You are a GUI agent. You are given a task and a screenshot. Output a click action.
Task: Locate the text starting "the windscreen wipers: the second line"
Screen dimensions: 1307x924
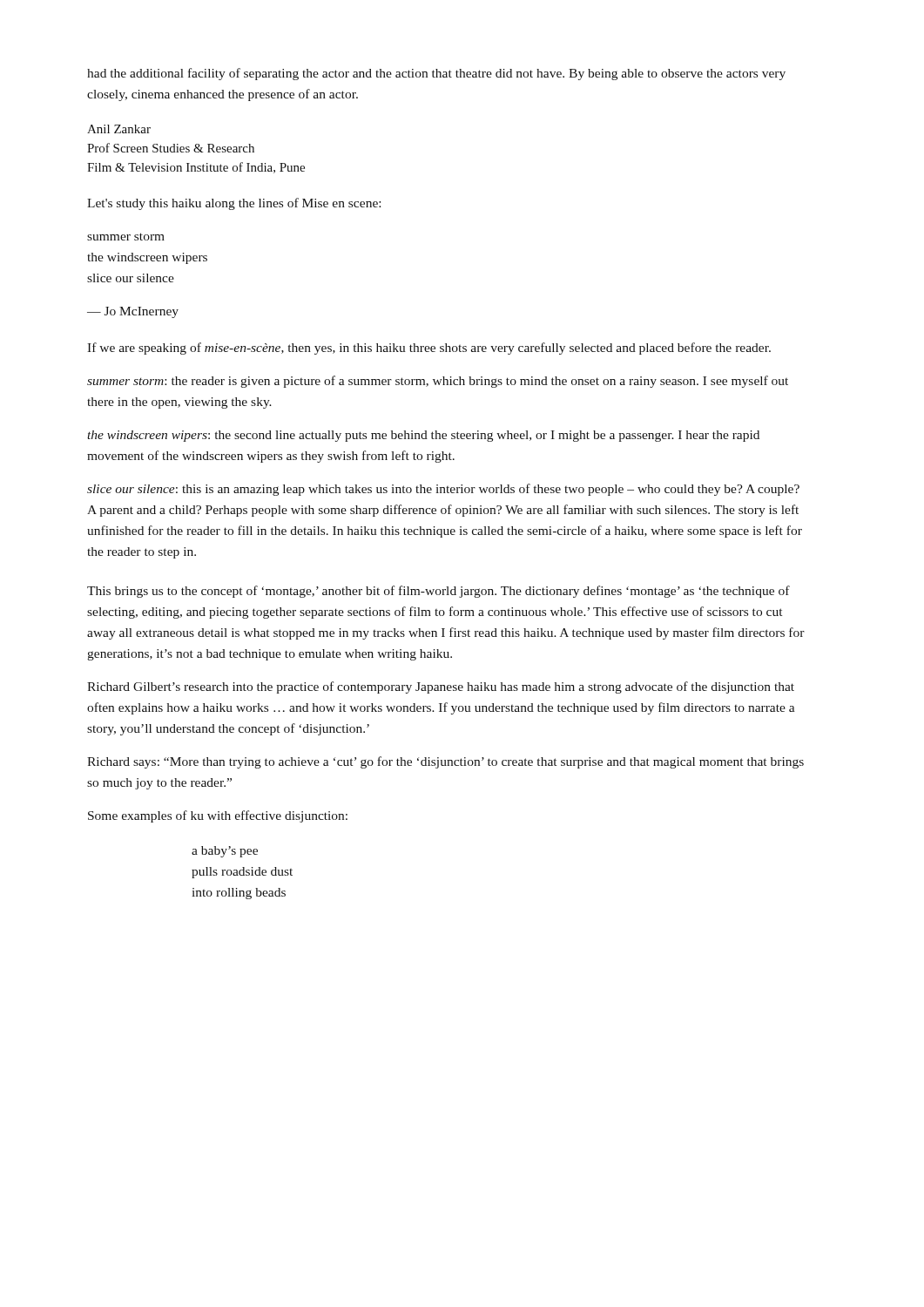(423, 445)
